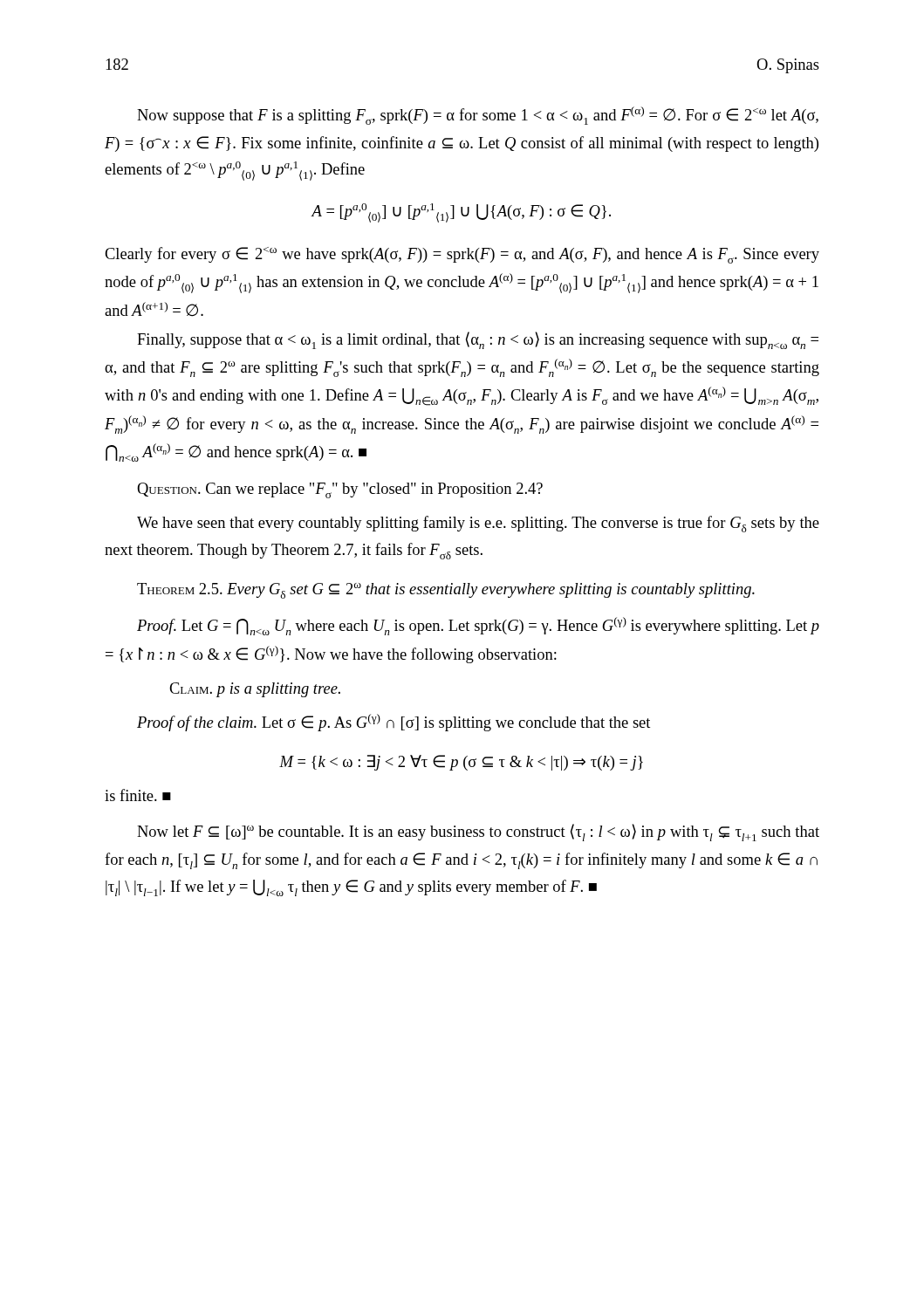924x1309 pixels.
Task: Click the formula that begins "A = [pa,0⟨0⟩] ∪ [pa,1⟨1⟩] ∪ ⋃{A(σ,"
Action: pos(462,212)
